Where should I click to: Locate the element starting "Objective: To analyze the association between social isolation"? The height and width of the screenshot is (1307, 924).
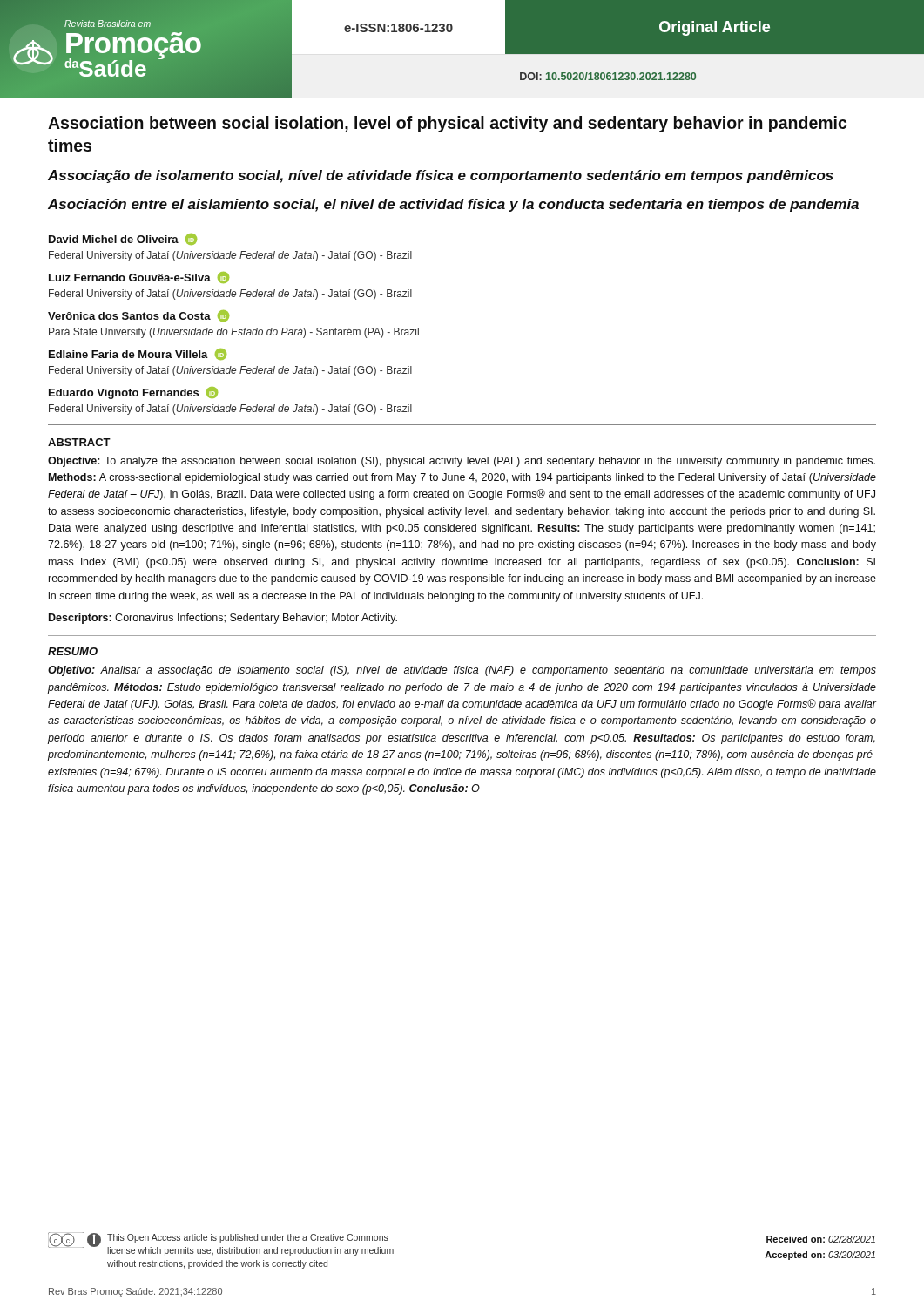462,528
